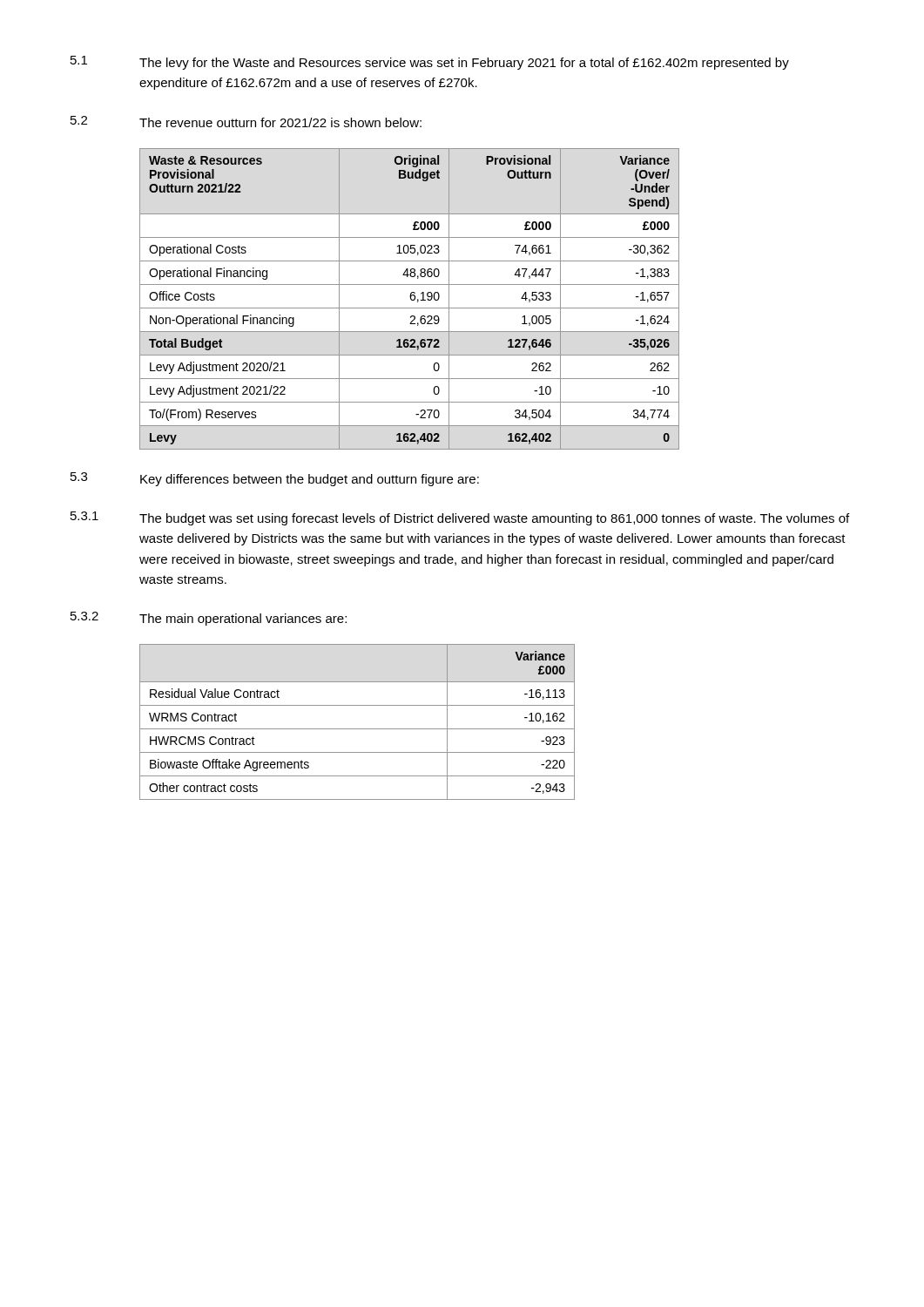
Task: Where is the passage that starts "5.1 The levy for the Waste and"?
Action: coord(462,73)
